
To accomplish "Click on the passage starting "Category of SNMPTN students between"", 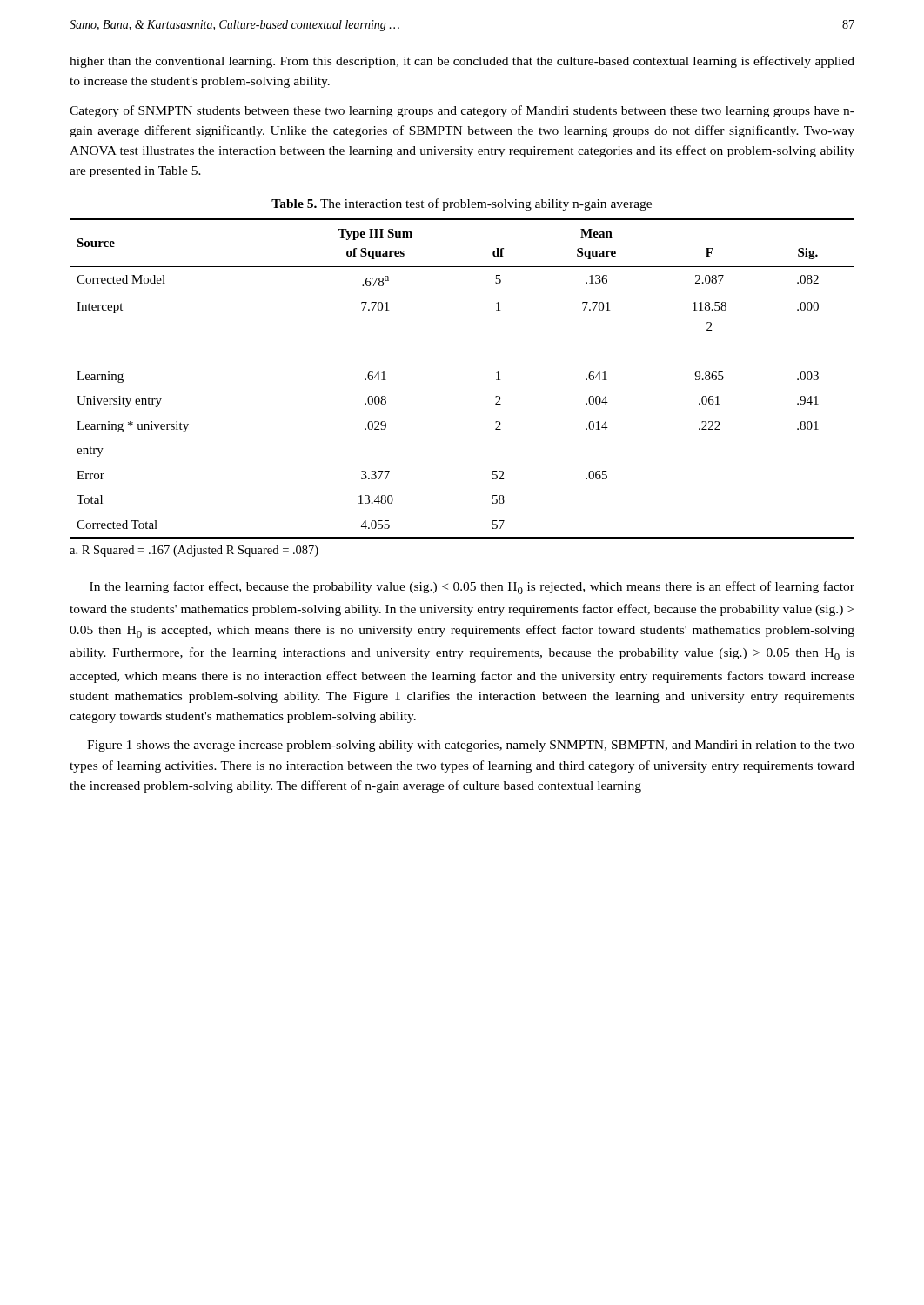I will pos(462,140).
